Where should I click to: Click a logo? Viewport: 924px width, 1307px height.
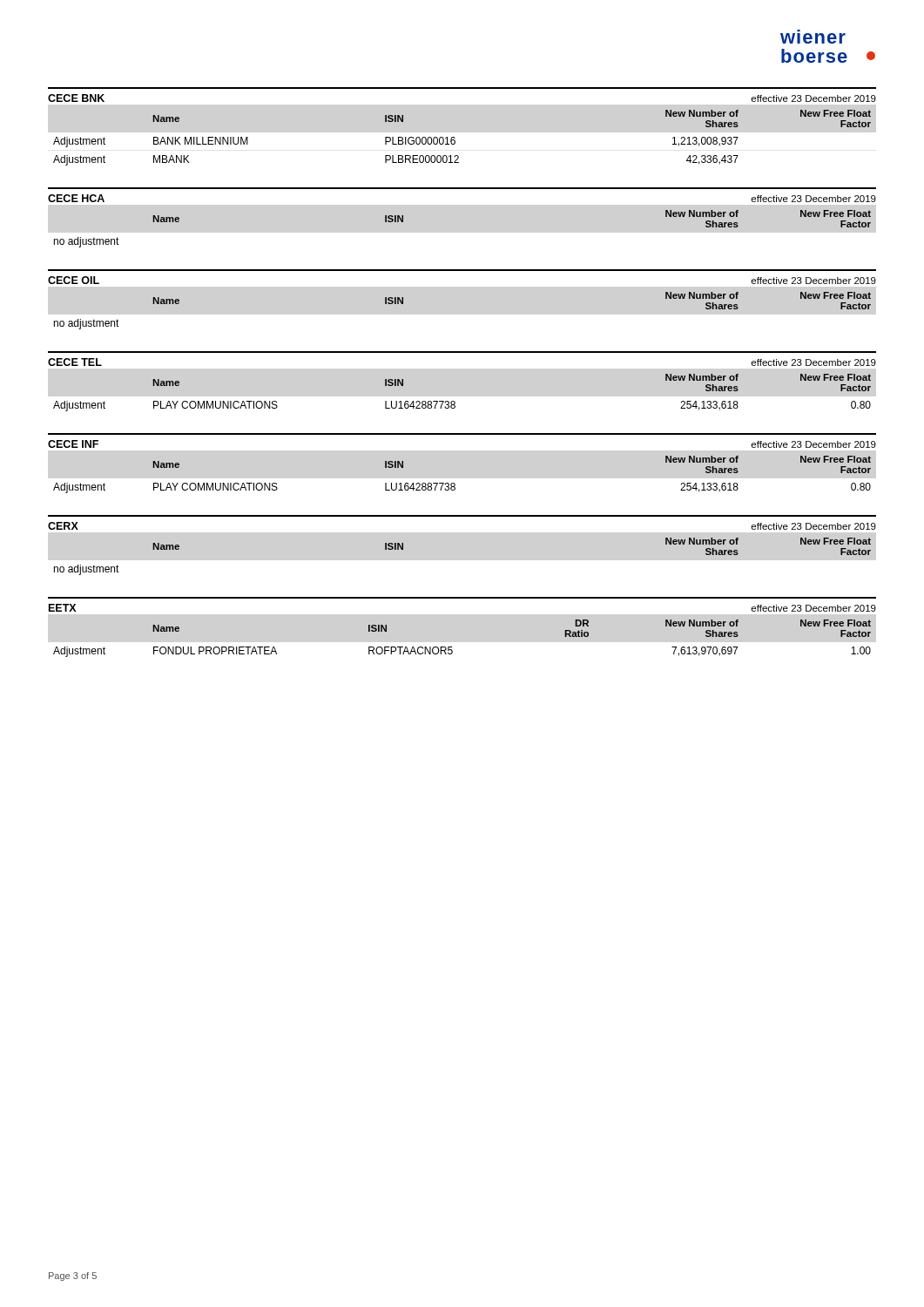pyautogui.click(x=828, y=47)
